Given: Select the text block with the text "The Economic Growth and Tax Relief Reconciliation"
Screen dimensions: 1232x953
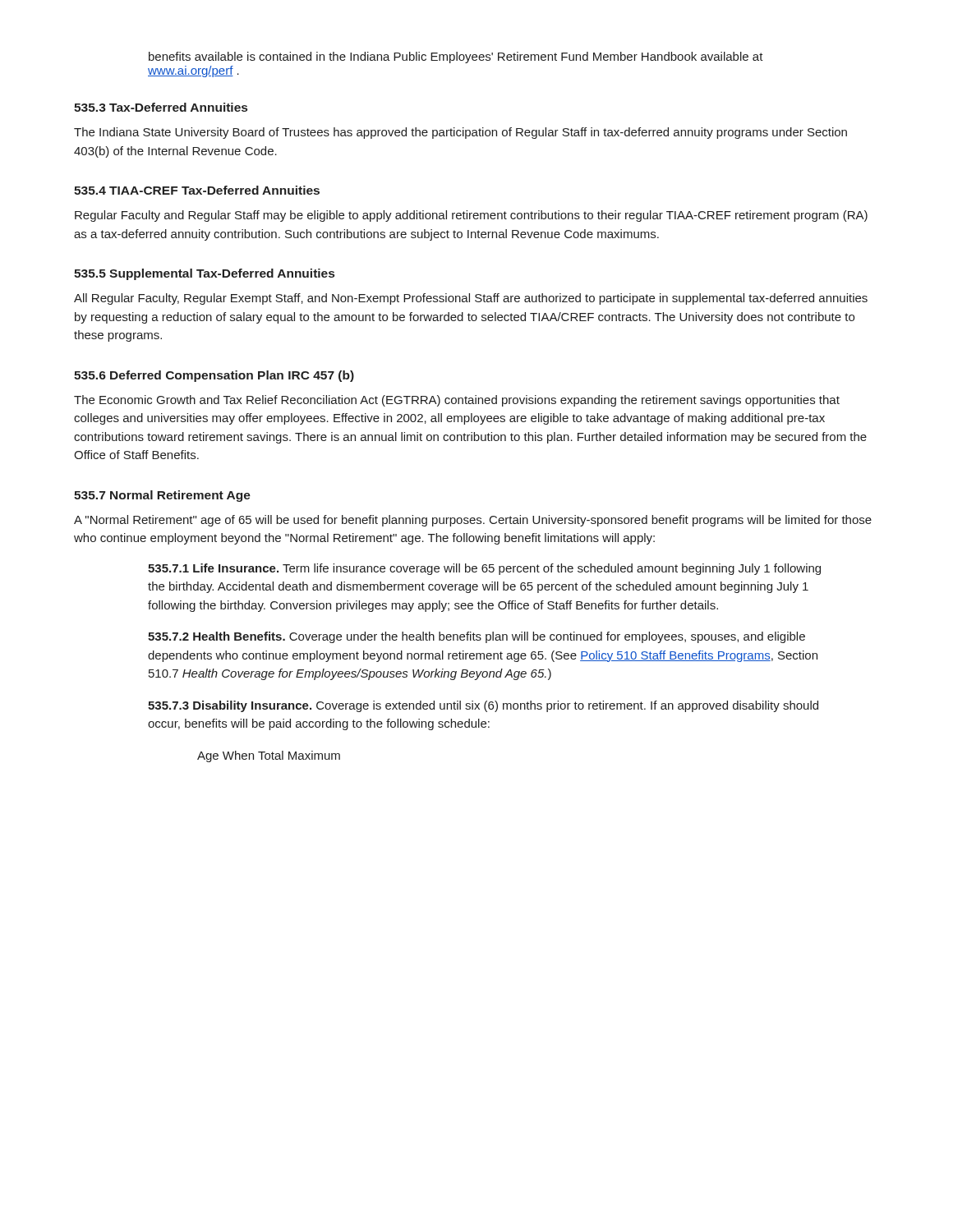Looking at the screenshot, I should click(x=470, y=427).
